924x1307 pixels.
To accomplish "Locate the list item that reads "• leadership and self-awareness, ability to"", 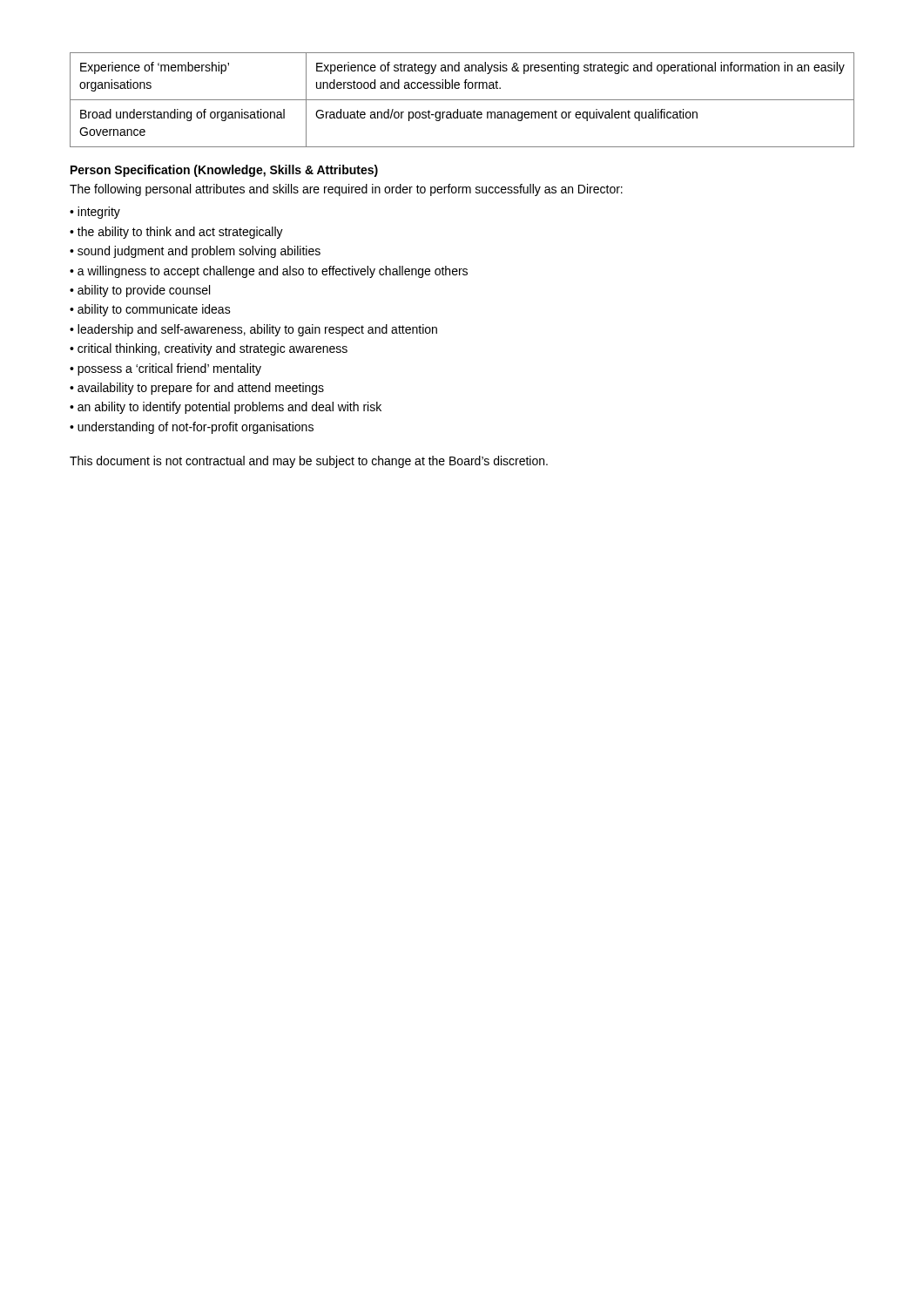I will pos(254,329).
